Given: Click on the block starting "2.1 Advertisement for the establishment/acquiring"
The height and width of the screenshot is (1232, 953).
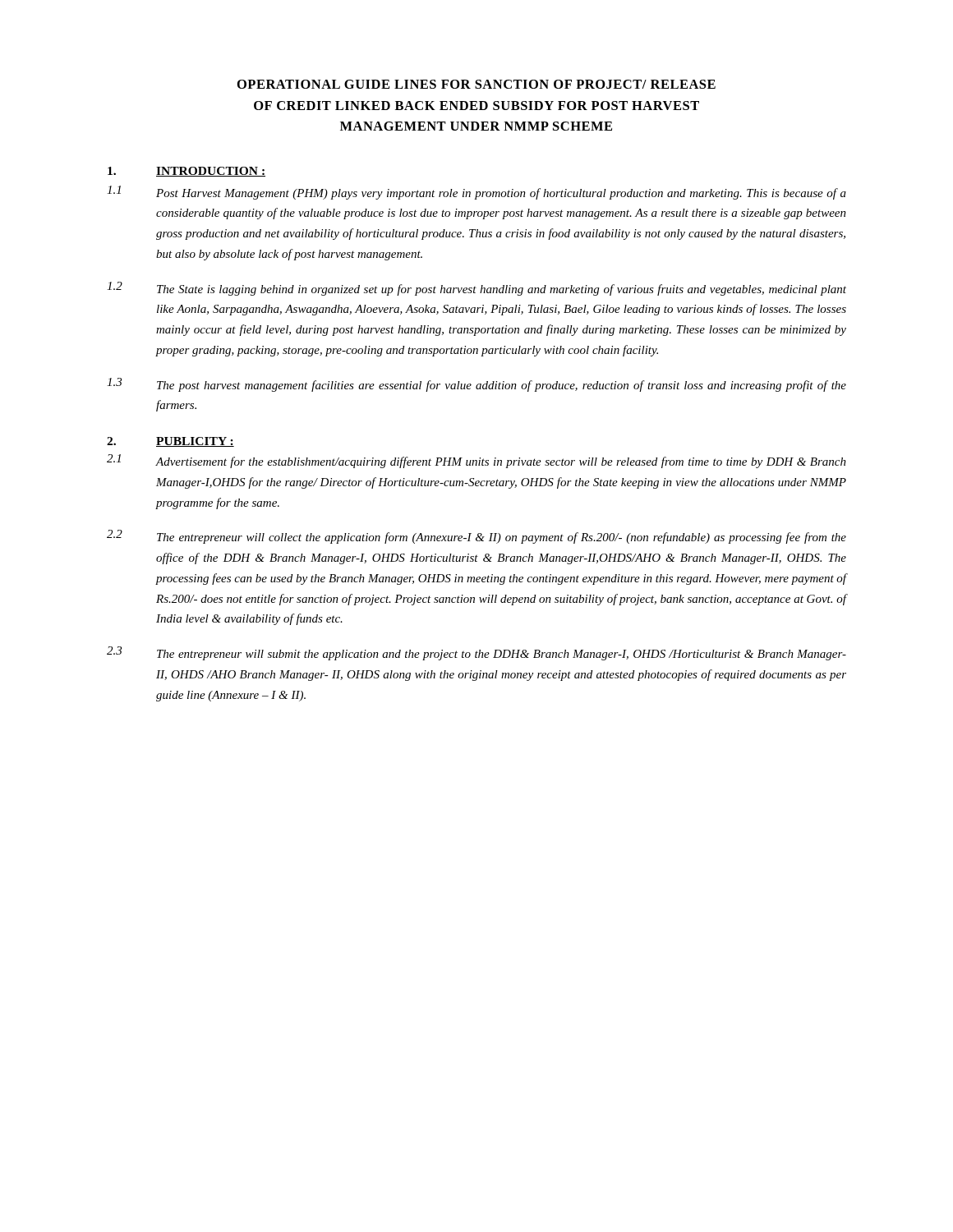Looking at the screenshot, I should pyautogui.click(x=476, y=482).
